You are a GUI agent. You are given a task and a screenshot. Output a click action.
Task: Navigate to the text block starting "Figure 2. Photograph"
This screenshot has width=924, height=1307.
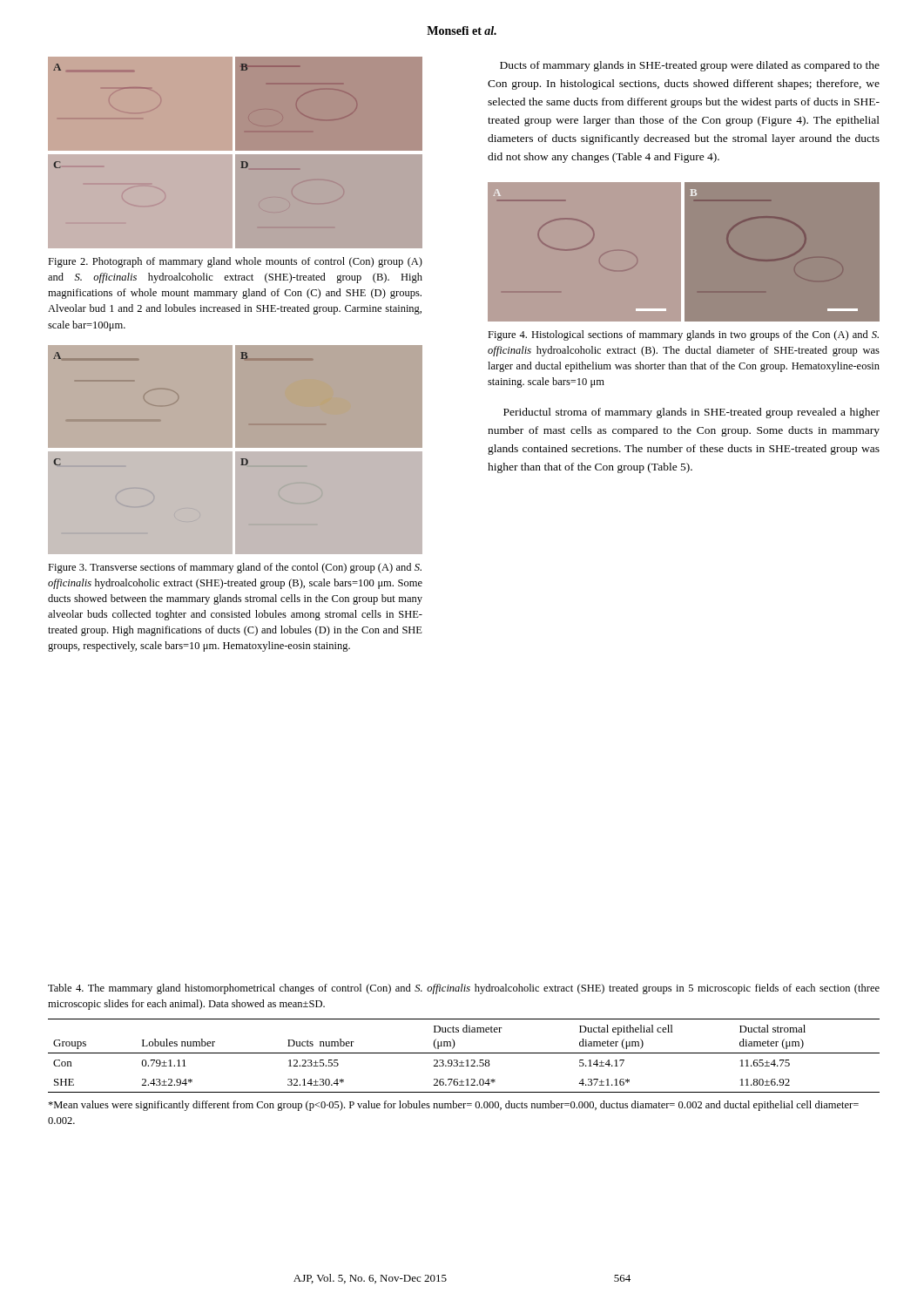235,293
